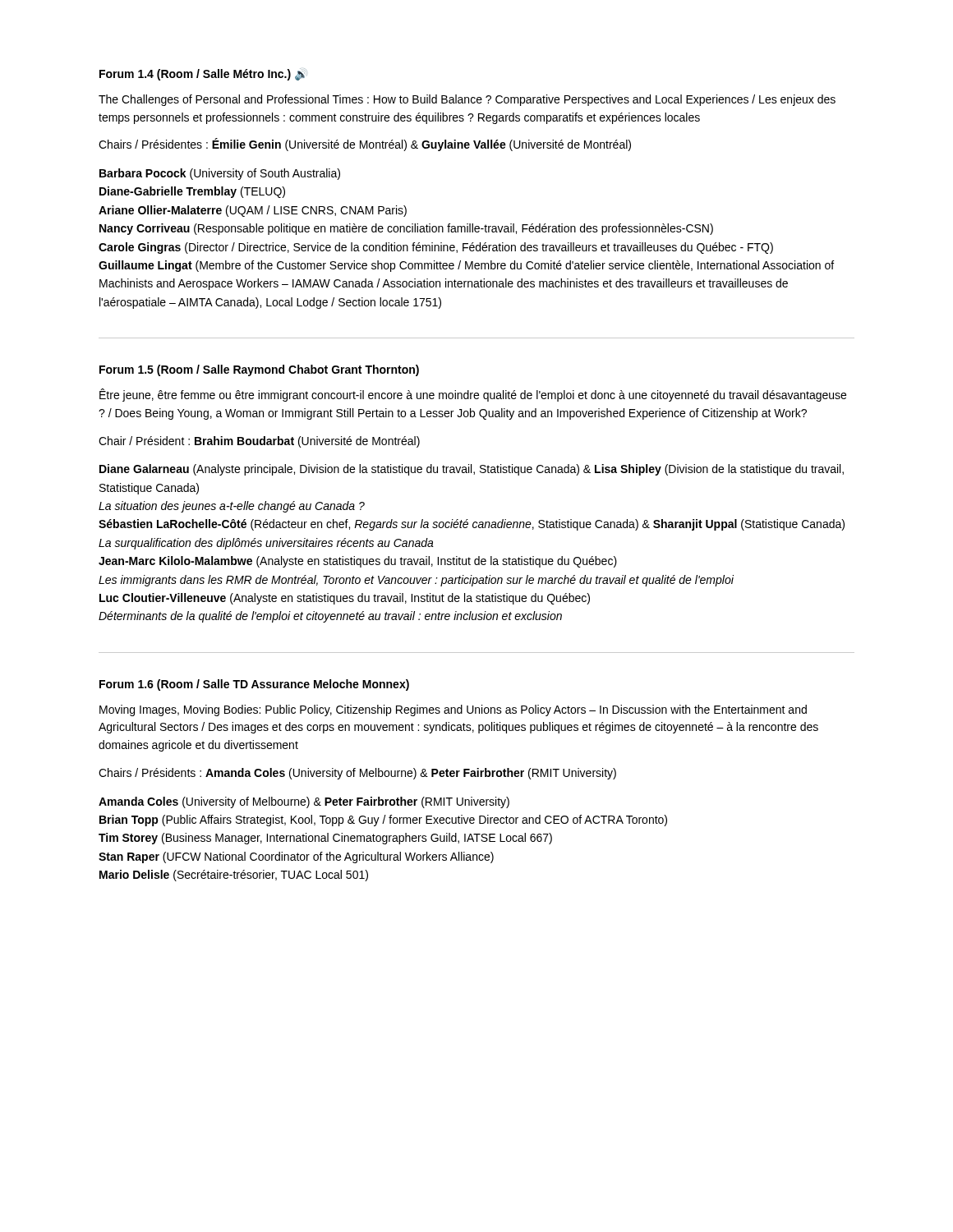
Task: Point to the passage starting "Chairs / Présidents : Amanda Coles (University of"
Action: [358, 773]
